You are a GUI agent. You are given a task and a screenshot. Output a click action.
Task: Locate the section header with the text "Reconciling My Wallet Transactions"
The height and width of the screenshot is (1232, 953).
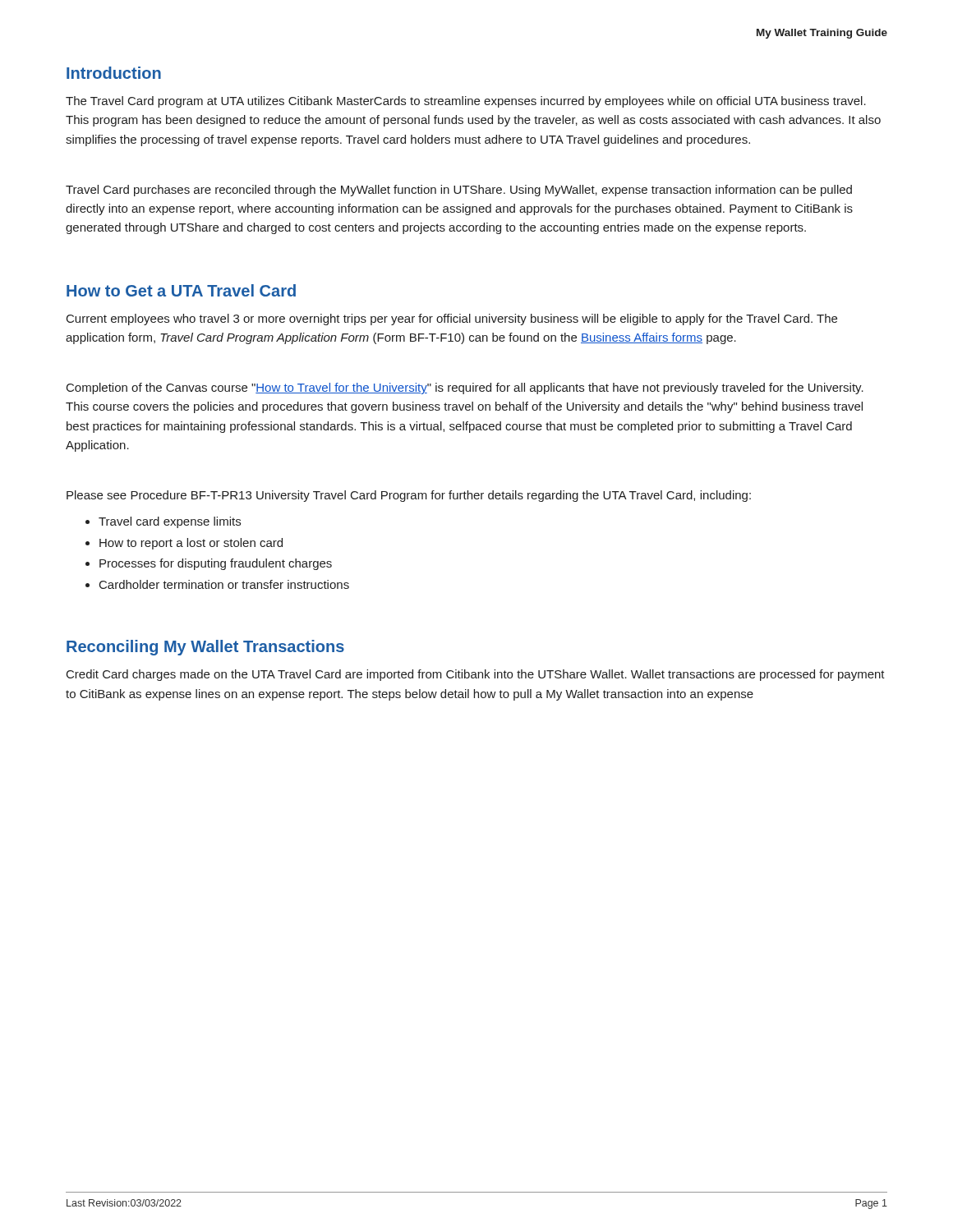coord(205,647)
